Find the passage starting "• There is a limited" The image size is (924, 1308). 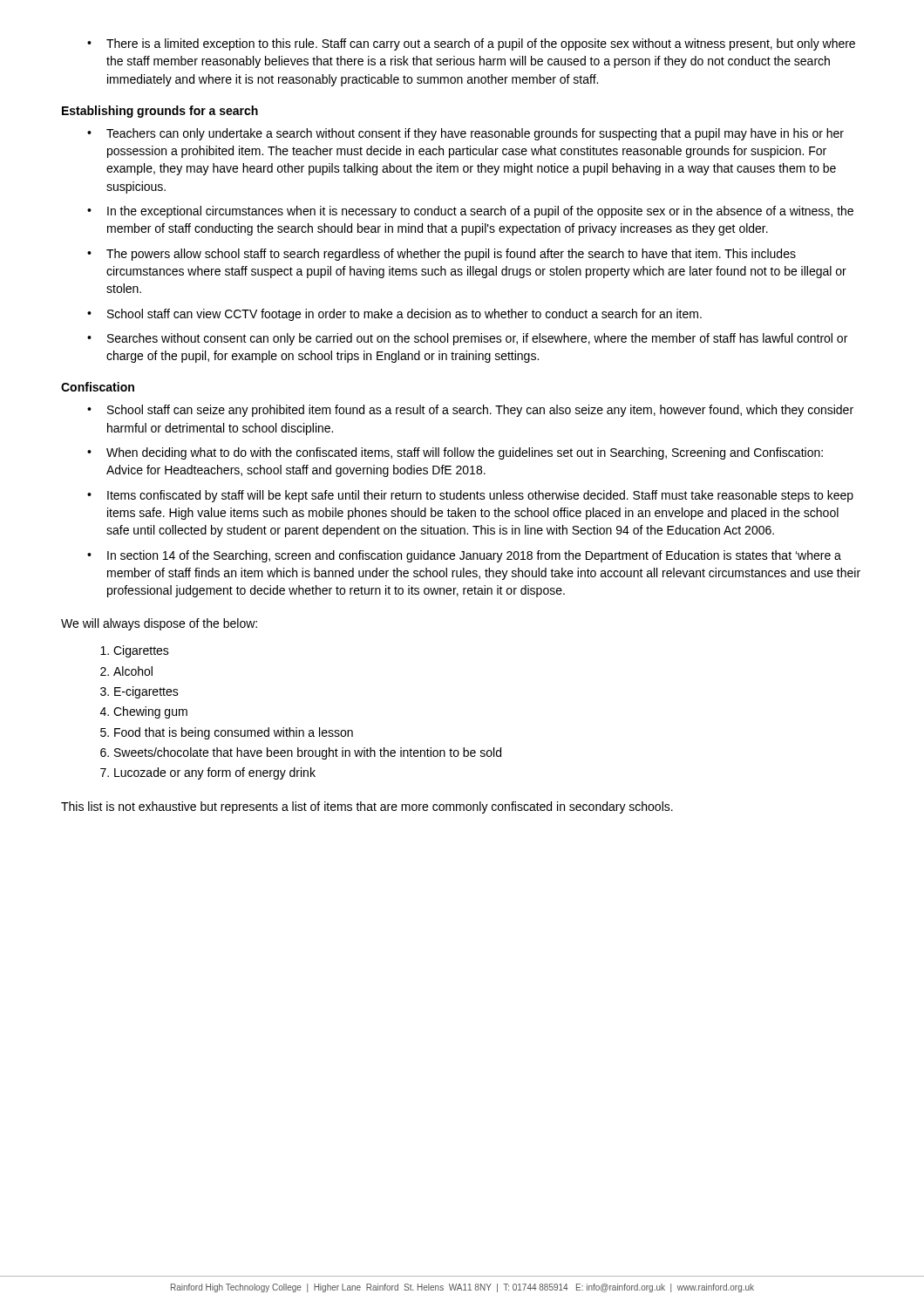475,61
